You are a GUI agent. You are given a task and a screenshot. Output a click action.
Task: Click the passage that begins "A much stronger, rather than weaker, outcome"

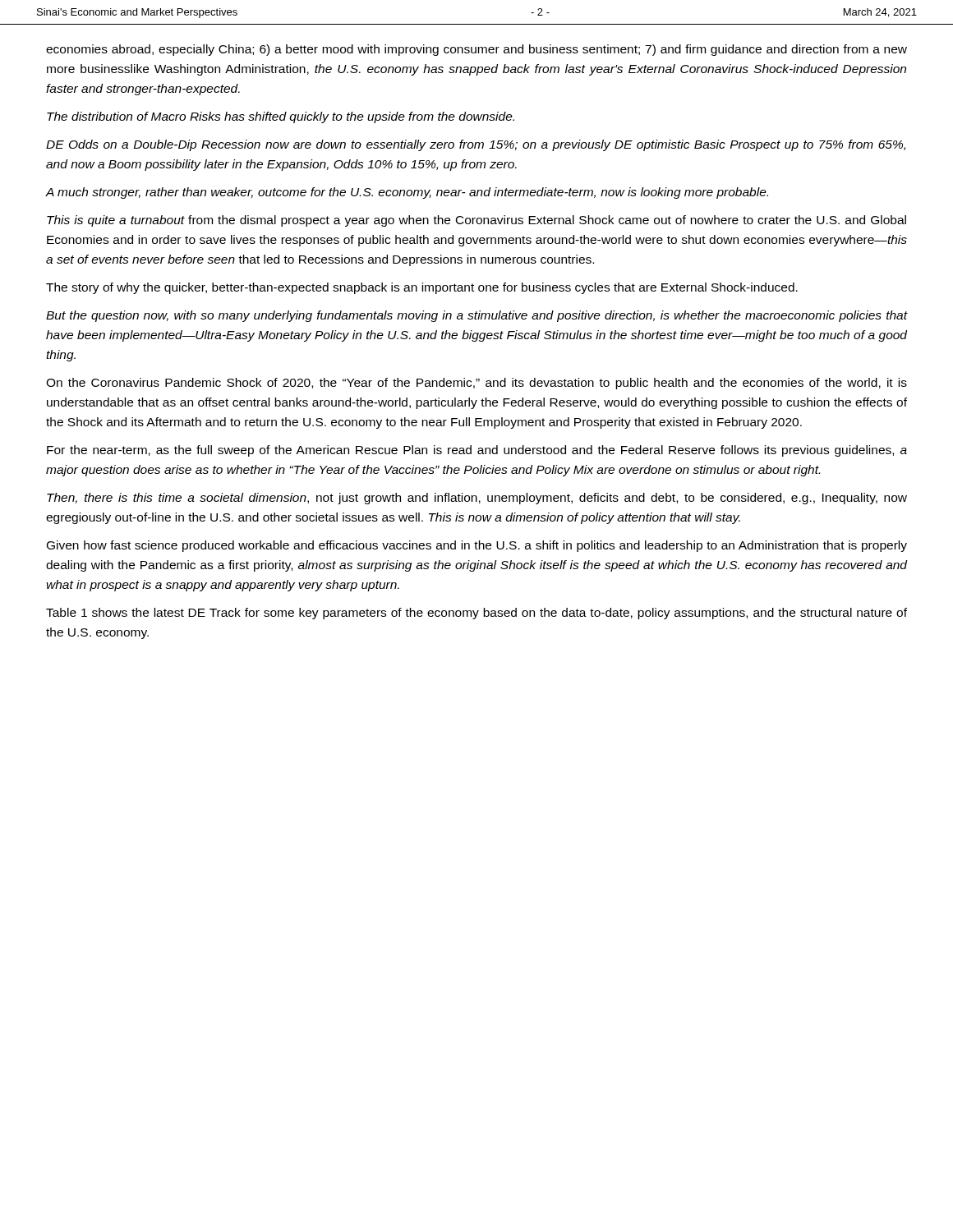(x=476, y=192)
